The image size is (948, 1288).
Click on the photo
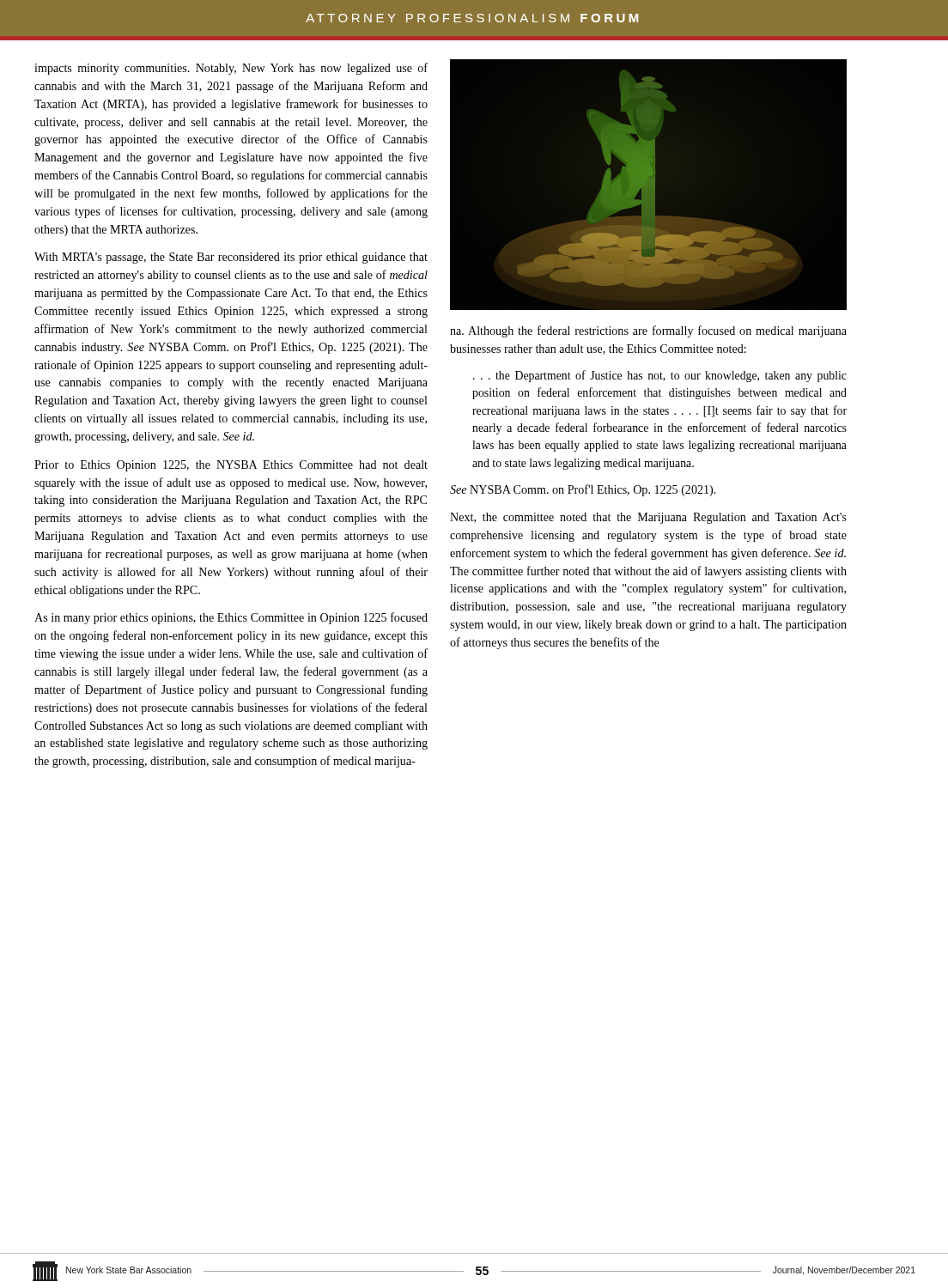(x=648, y=185)
